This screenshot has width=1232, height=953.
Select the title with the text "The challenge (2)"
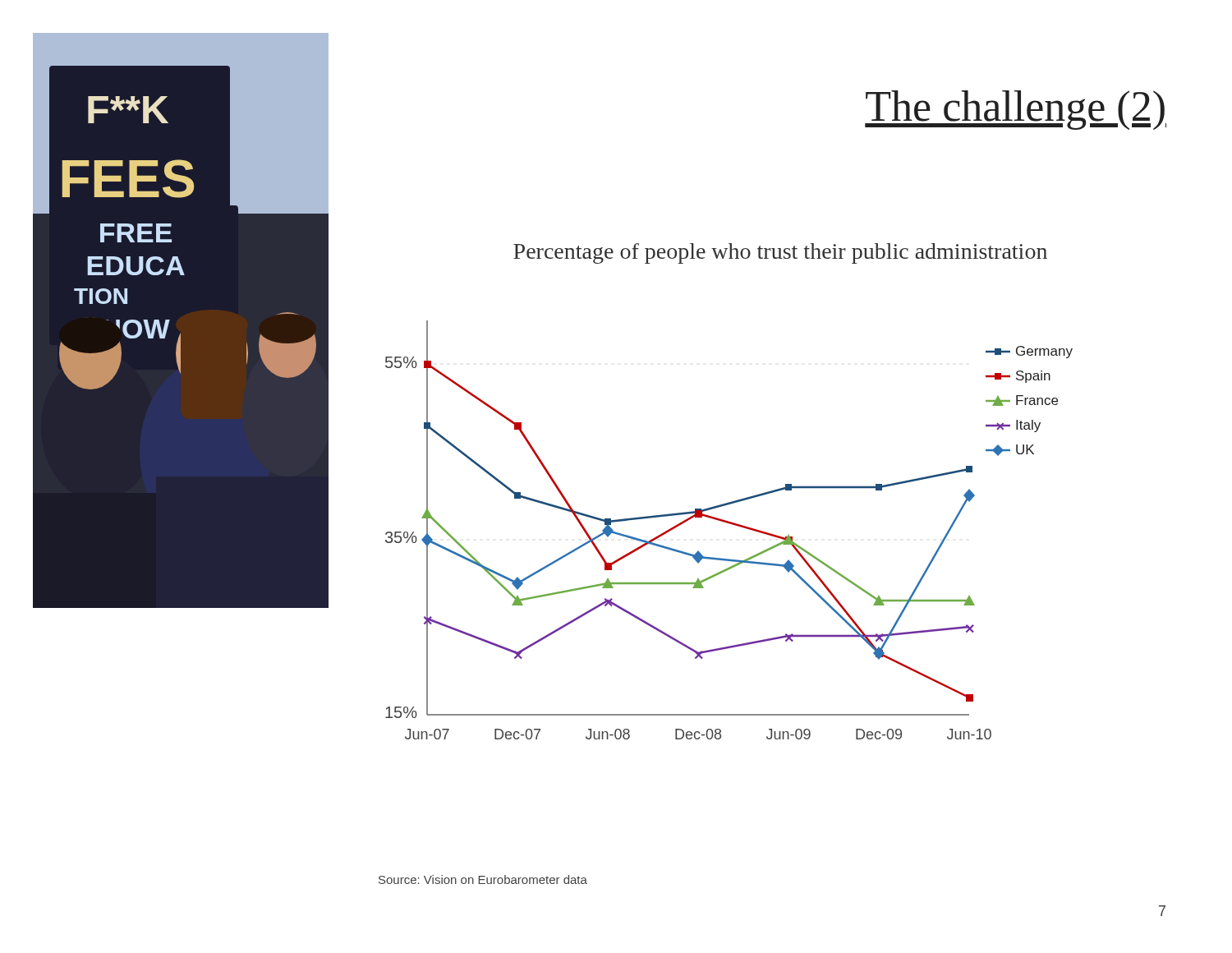click(x=1016, y=106)
